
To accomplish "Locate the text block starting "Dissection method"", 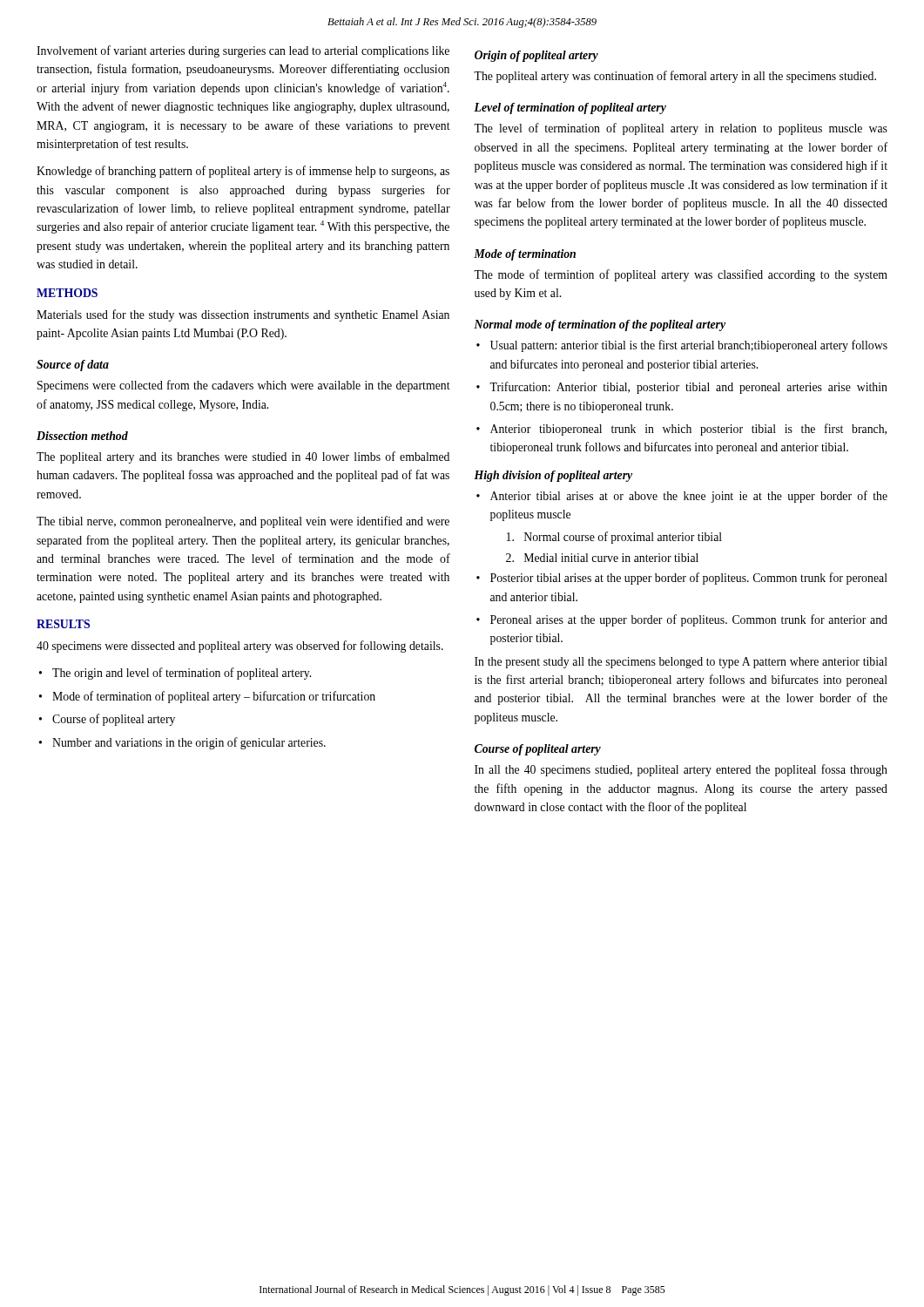I will (x=82, y=436).
